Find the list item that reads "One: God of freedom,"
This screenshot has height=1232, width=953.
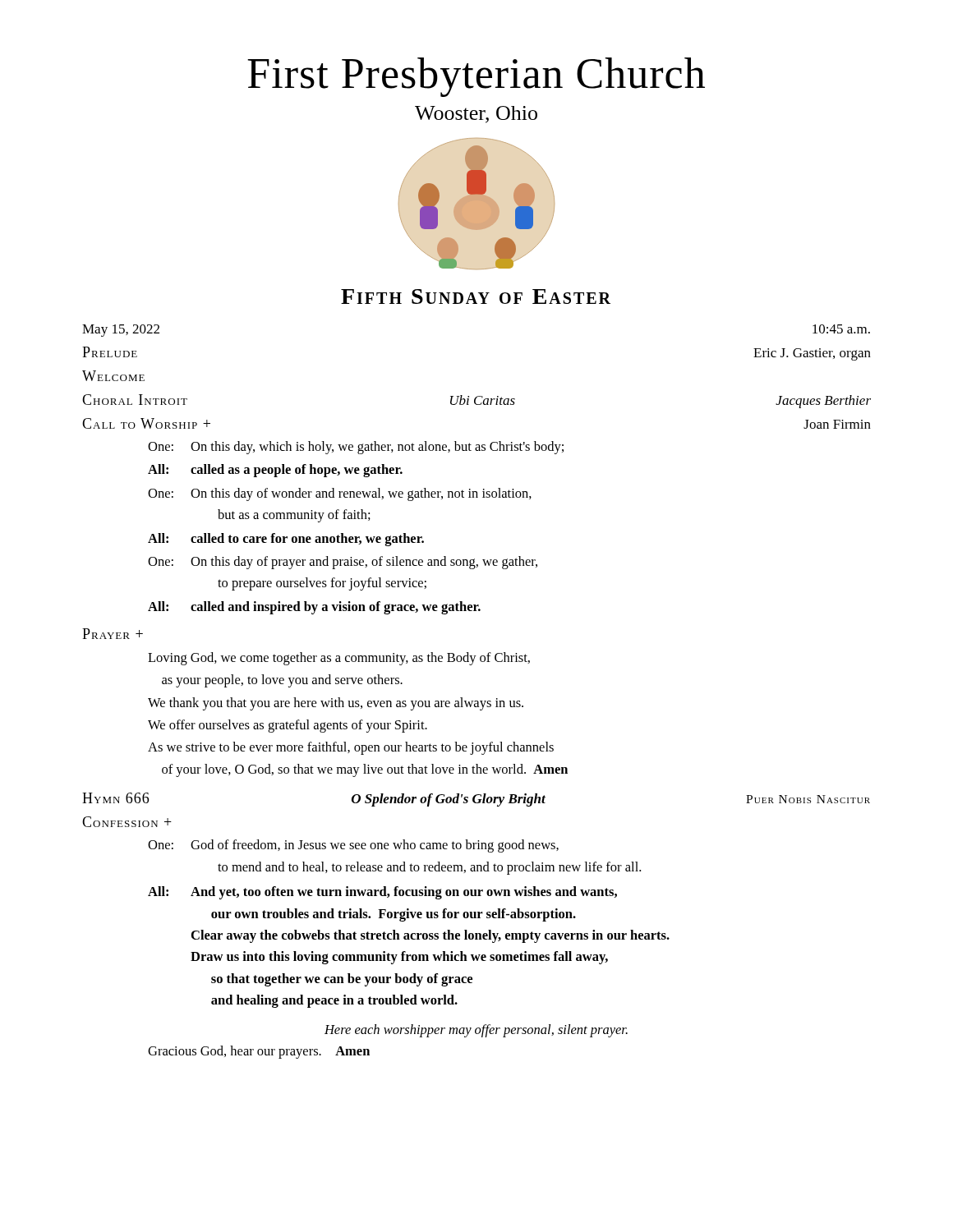point(509,856)
